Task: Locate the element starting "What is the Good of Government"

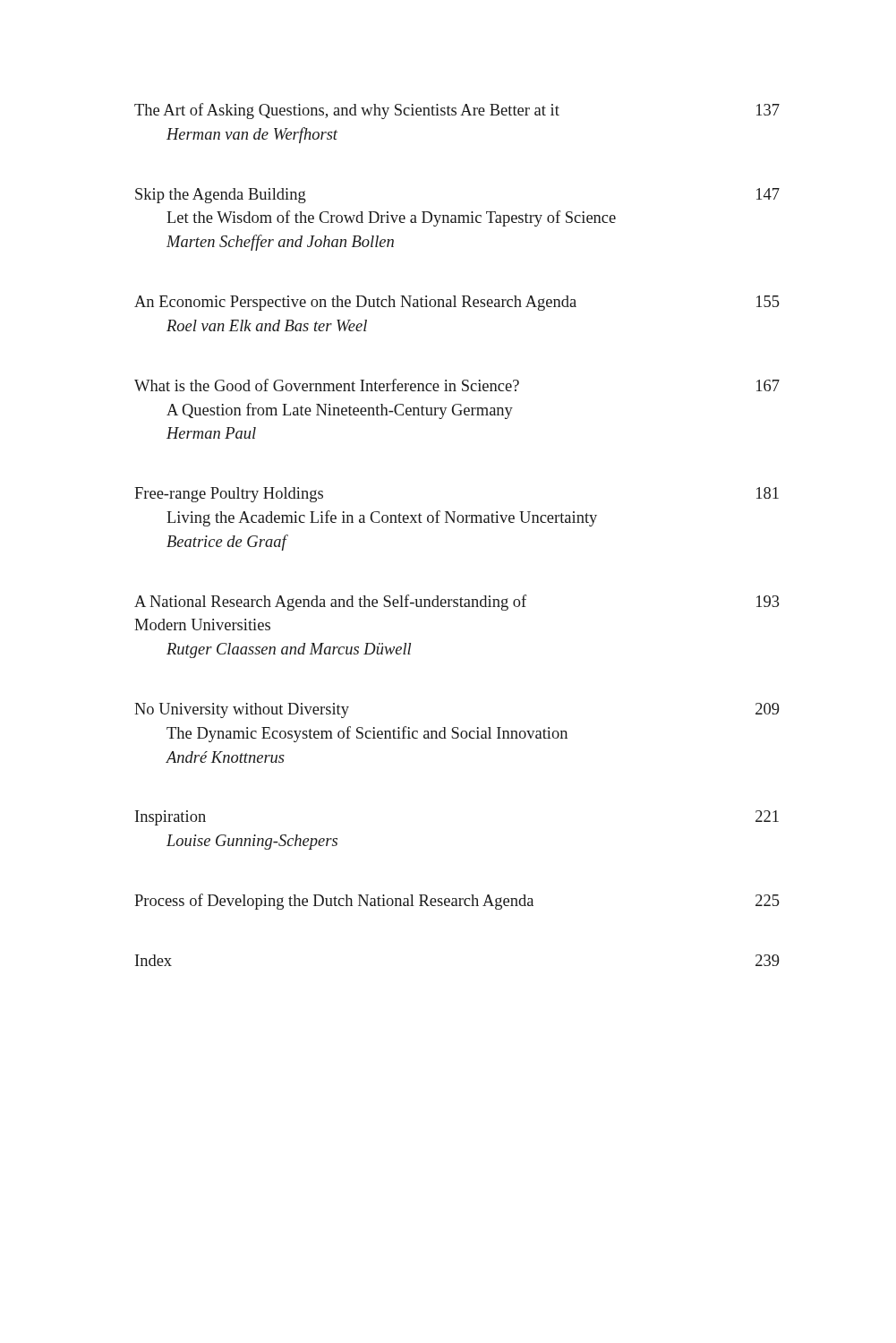Action: 457,410
